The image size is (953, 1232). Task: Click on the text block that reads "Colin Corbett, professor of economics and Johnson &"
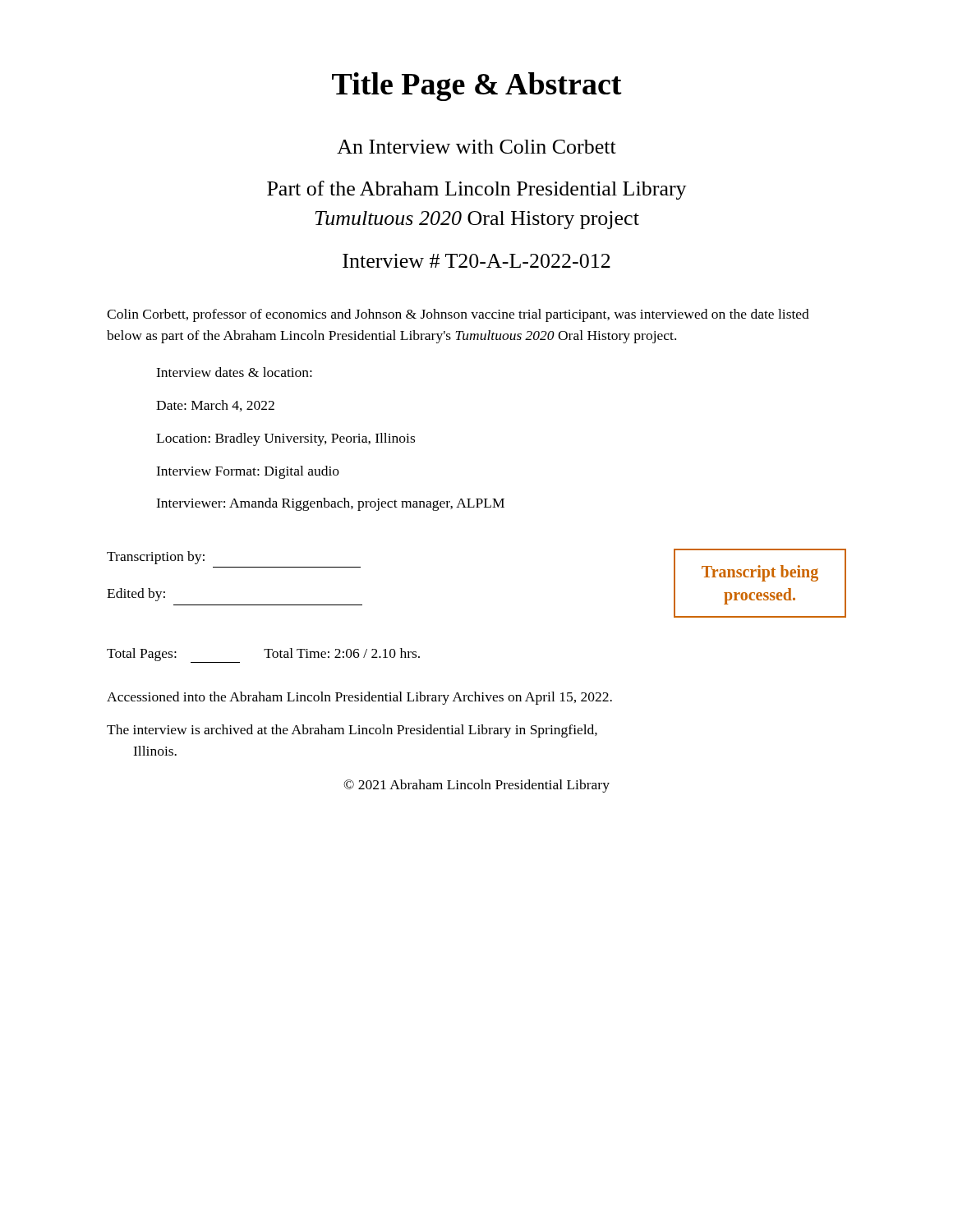tap(458, 324)
